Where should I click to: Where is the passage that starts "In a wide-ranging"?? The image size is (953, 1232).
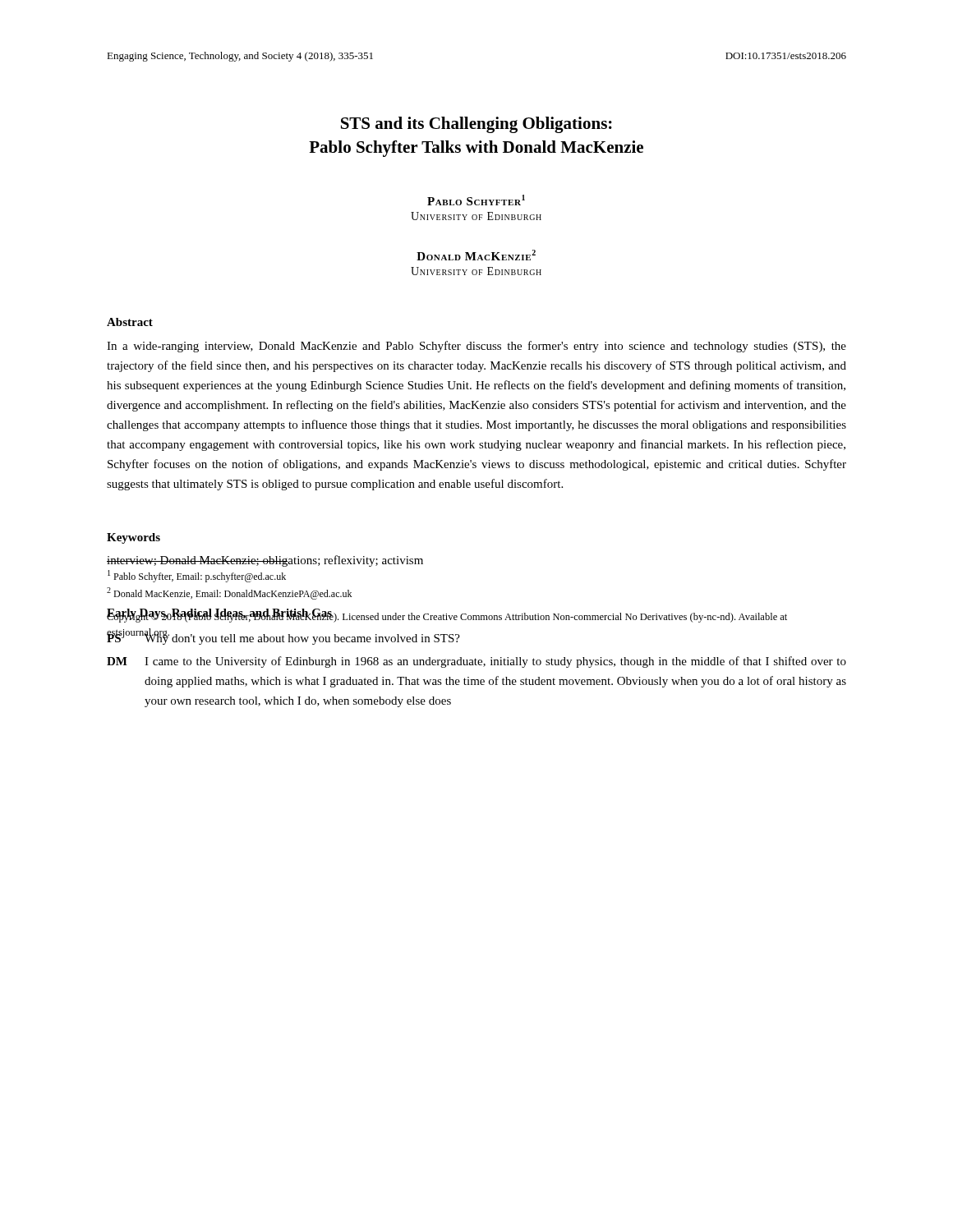476,415
